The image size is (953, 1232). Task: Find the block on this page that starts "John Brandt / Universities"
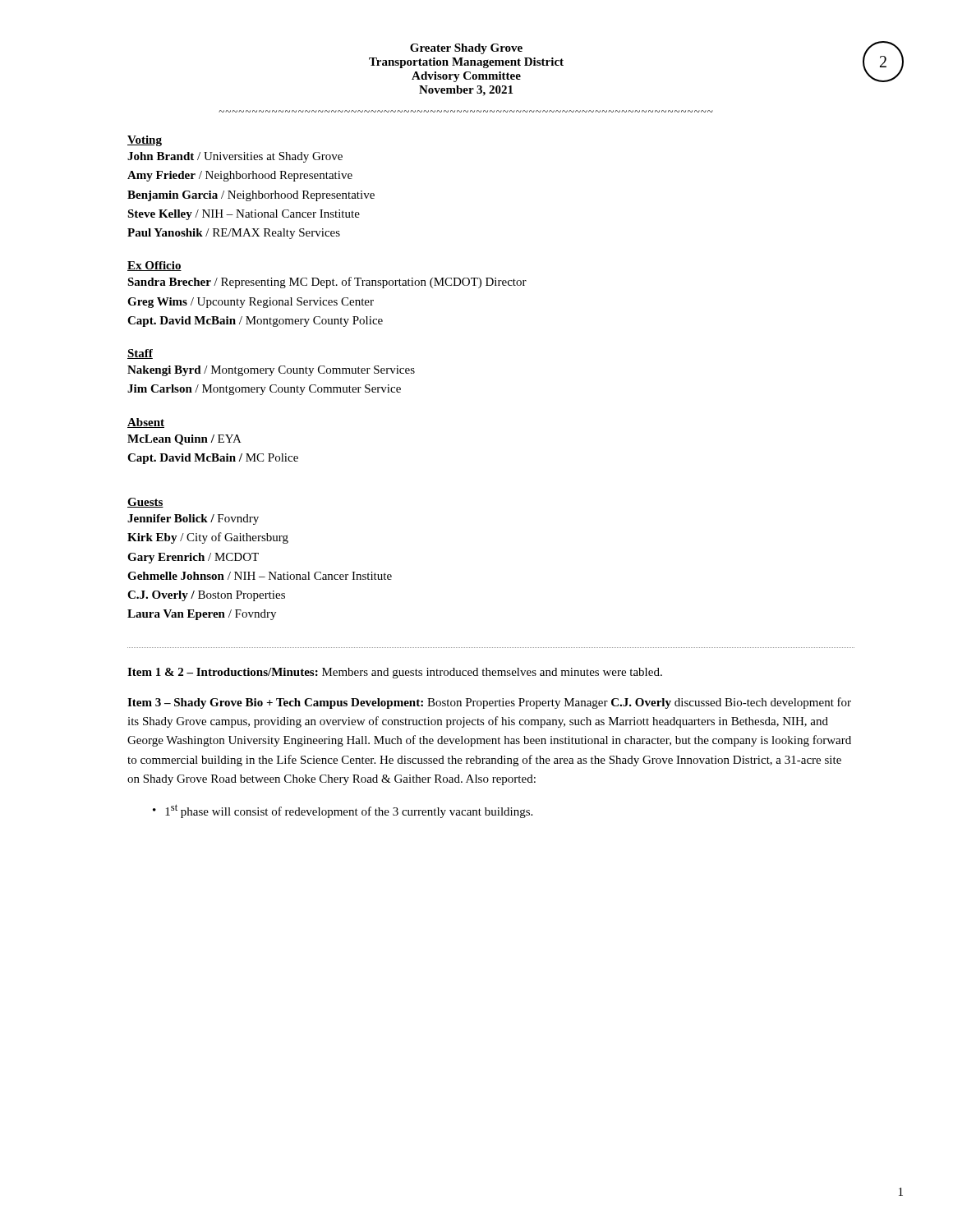(x=235, y=157)
